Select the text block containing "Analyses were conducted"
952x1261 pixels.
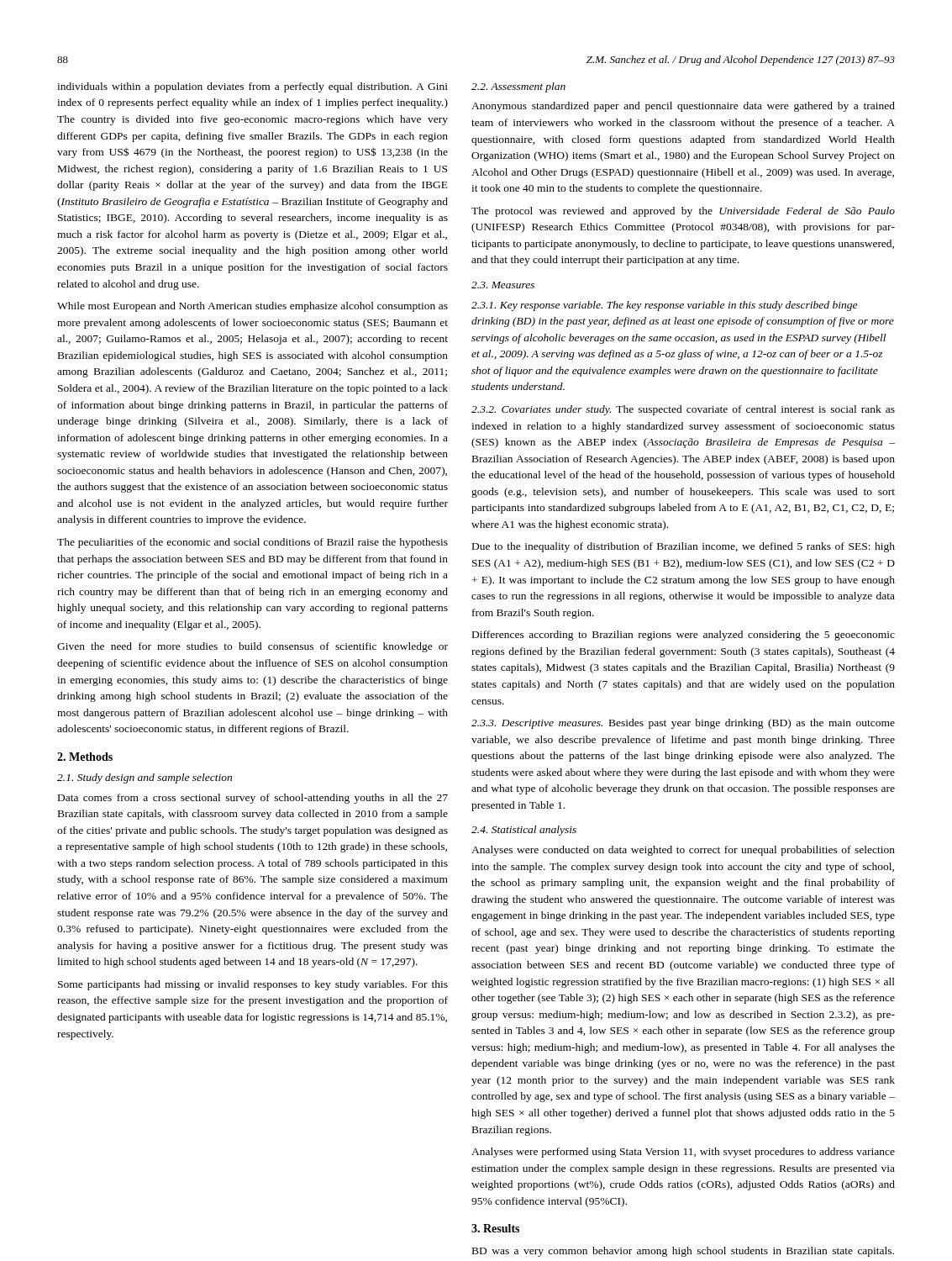[683, 1025]
